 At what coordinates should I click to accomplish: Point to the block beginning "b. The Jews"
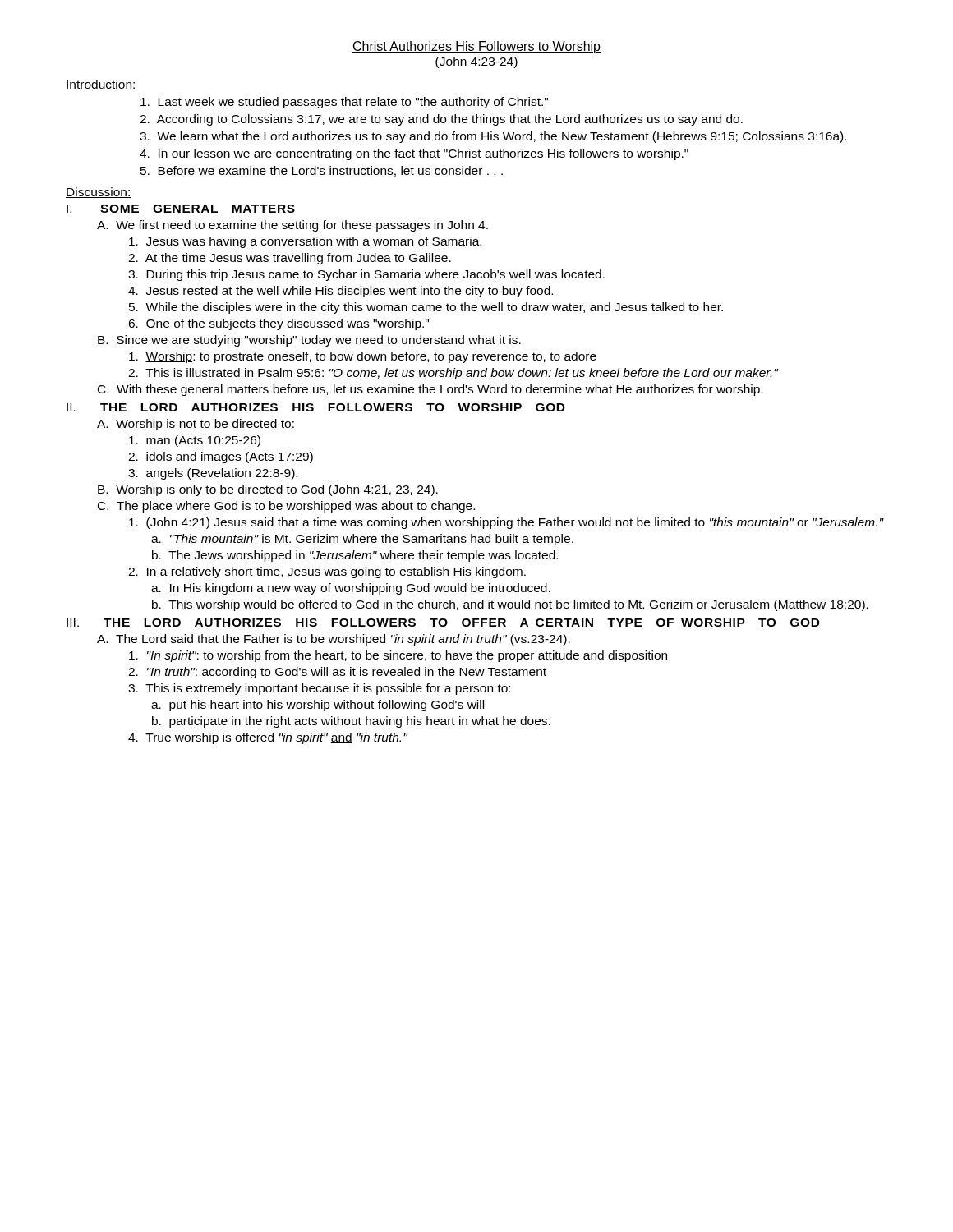click(355, 555)
